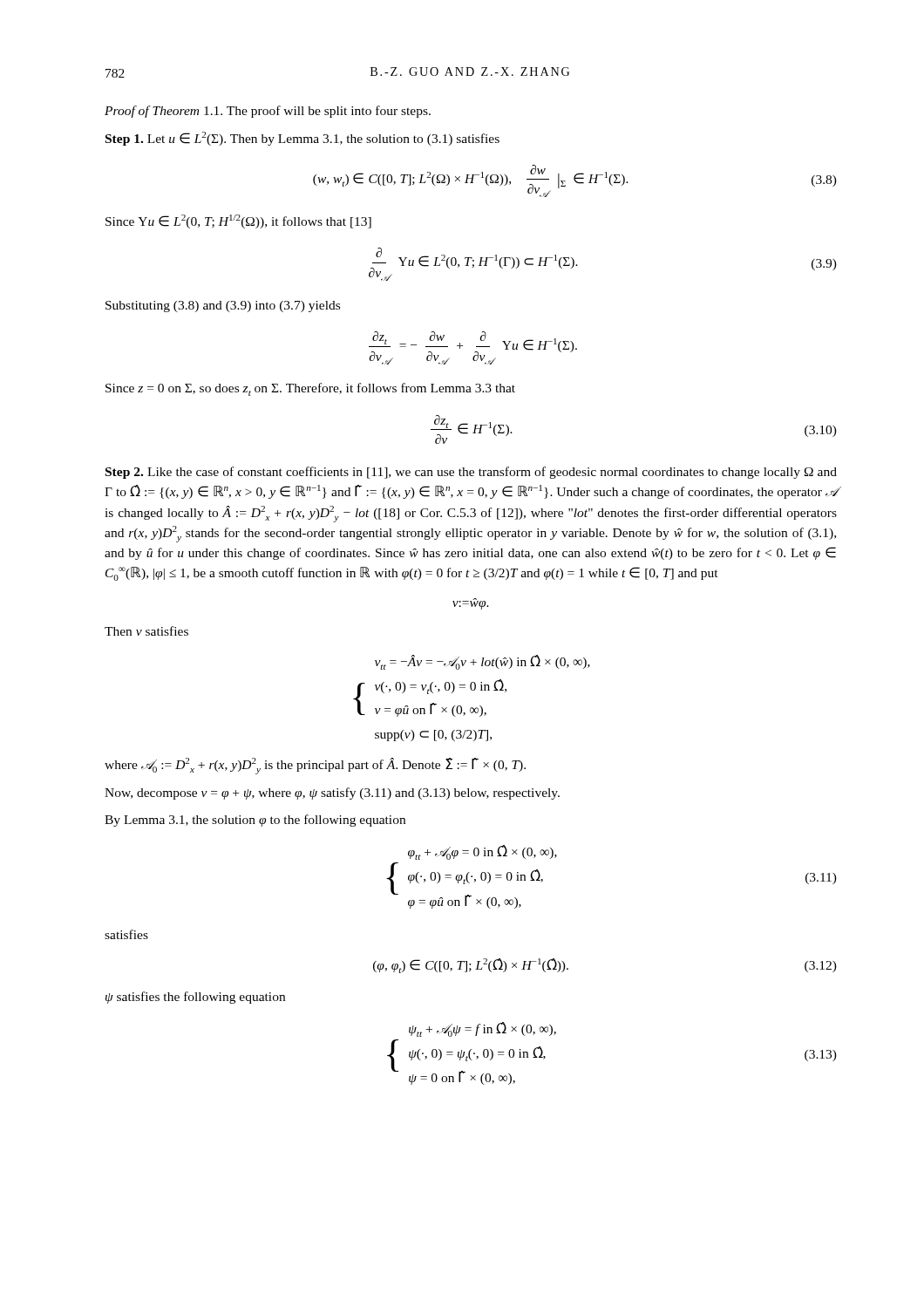Select the formula that says "(w, wt) ∈ C([0, T];"
924x1308 pixels.
tap(575, 180)
